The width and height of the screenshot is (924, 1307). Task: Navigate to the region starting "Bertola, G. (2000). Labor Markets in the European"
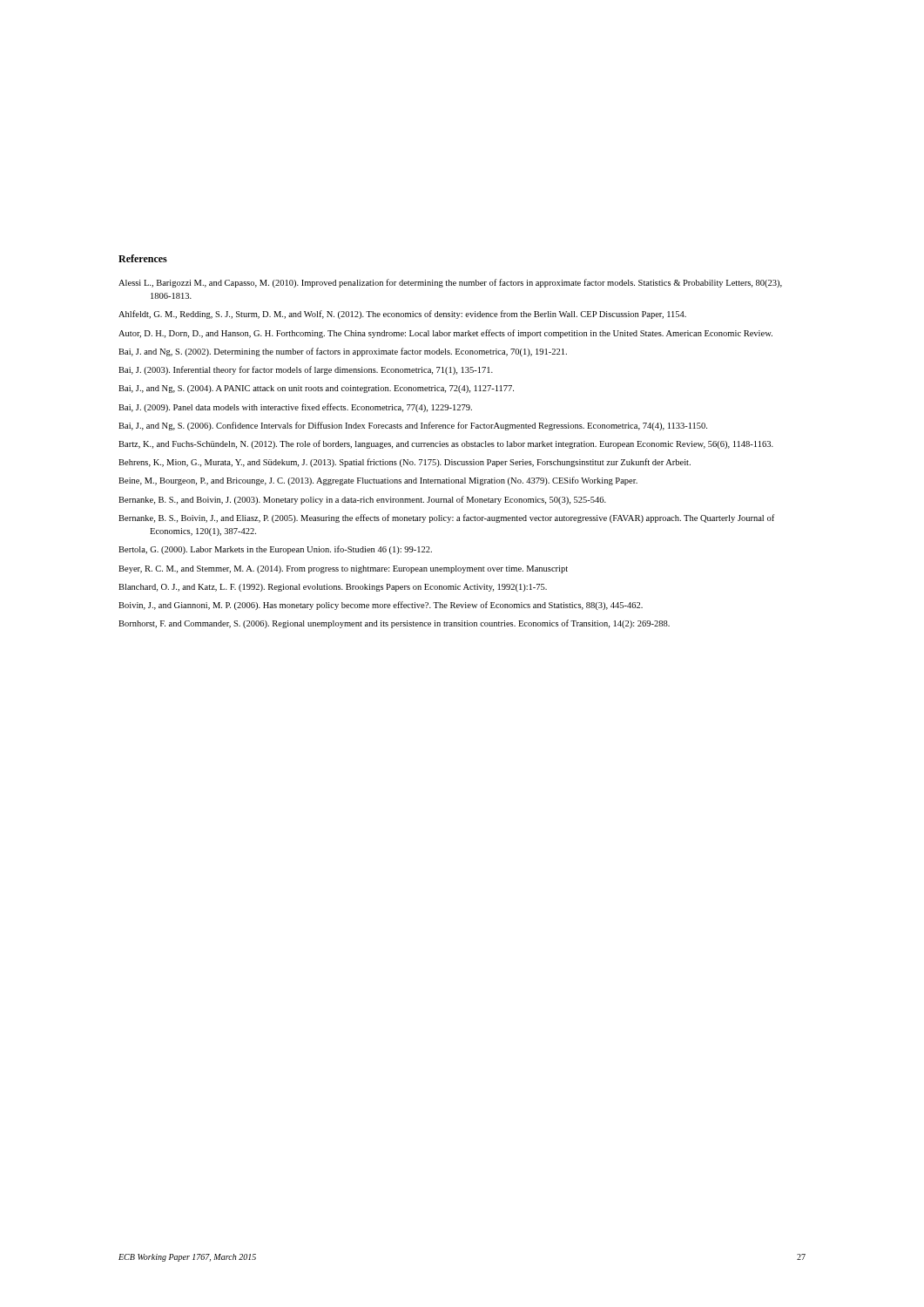[276, 550]
